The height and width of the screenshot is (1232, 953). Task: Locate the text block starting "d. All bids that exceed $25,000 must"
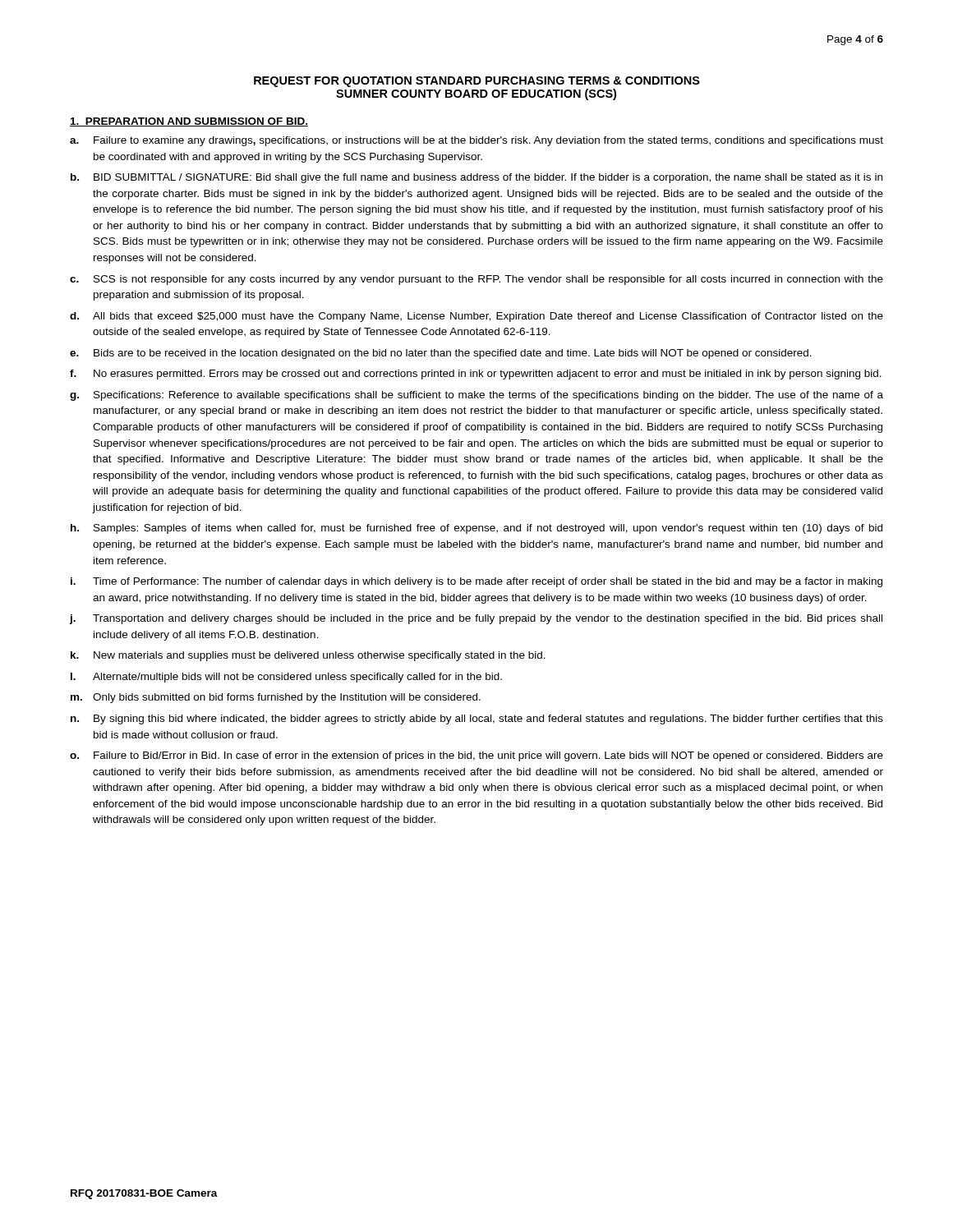click(476, 324)
